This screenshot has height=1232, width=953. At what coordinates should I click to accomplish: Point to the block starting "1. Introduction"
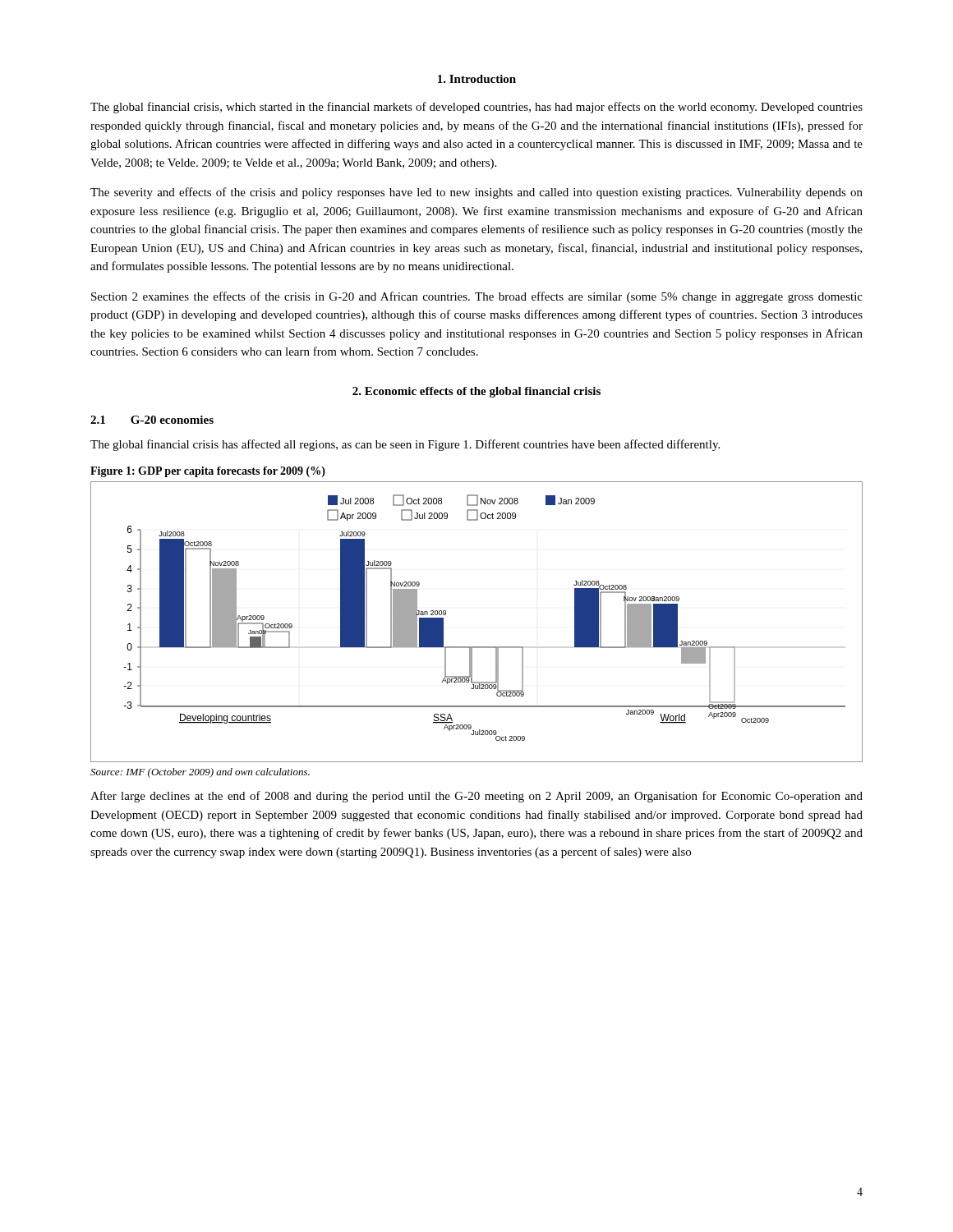[x=476, y=79]
